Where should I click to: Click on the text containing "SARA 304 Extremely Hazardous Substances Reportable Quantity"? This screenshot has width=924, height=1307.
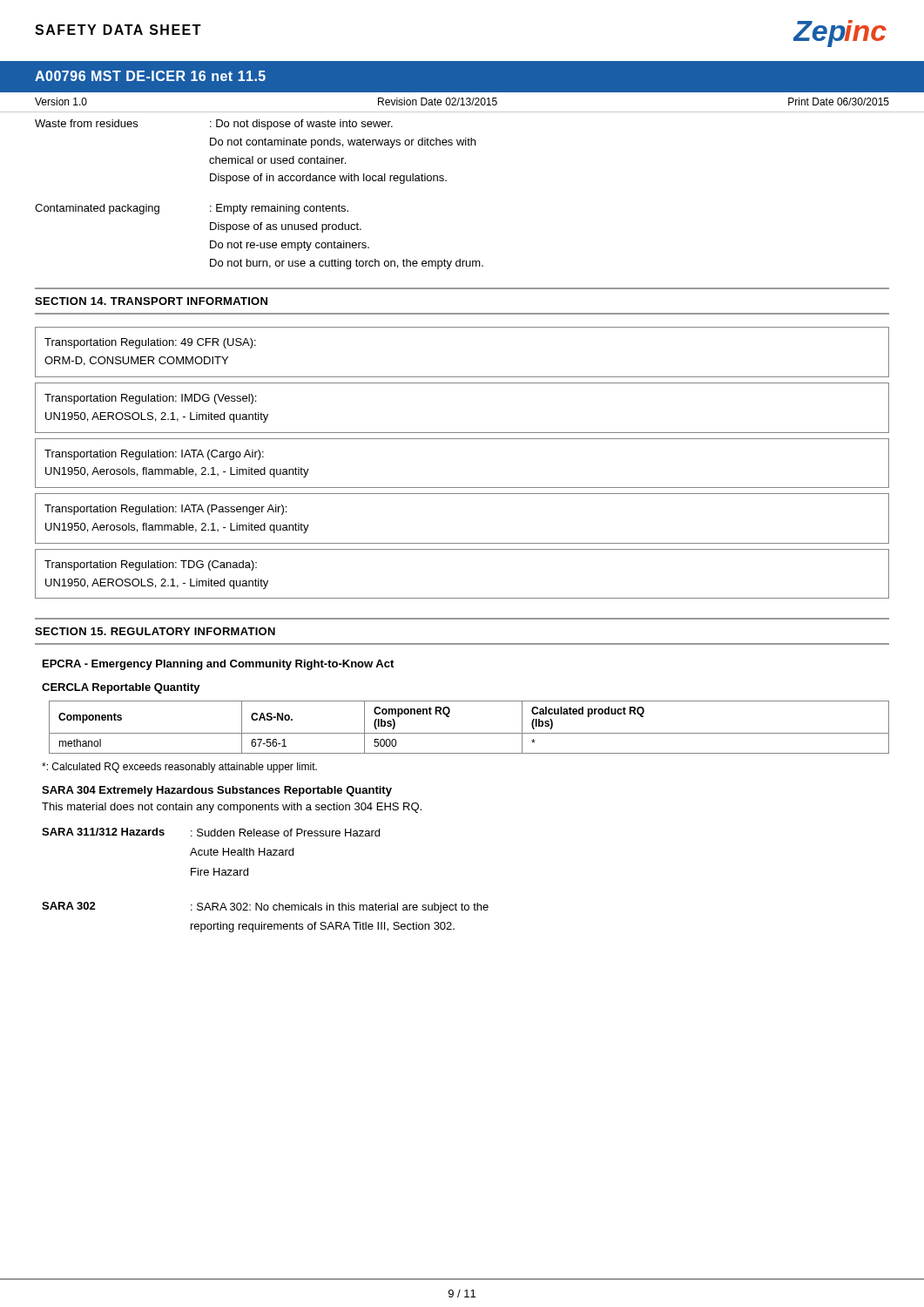(217, 790)
